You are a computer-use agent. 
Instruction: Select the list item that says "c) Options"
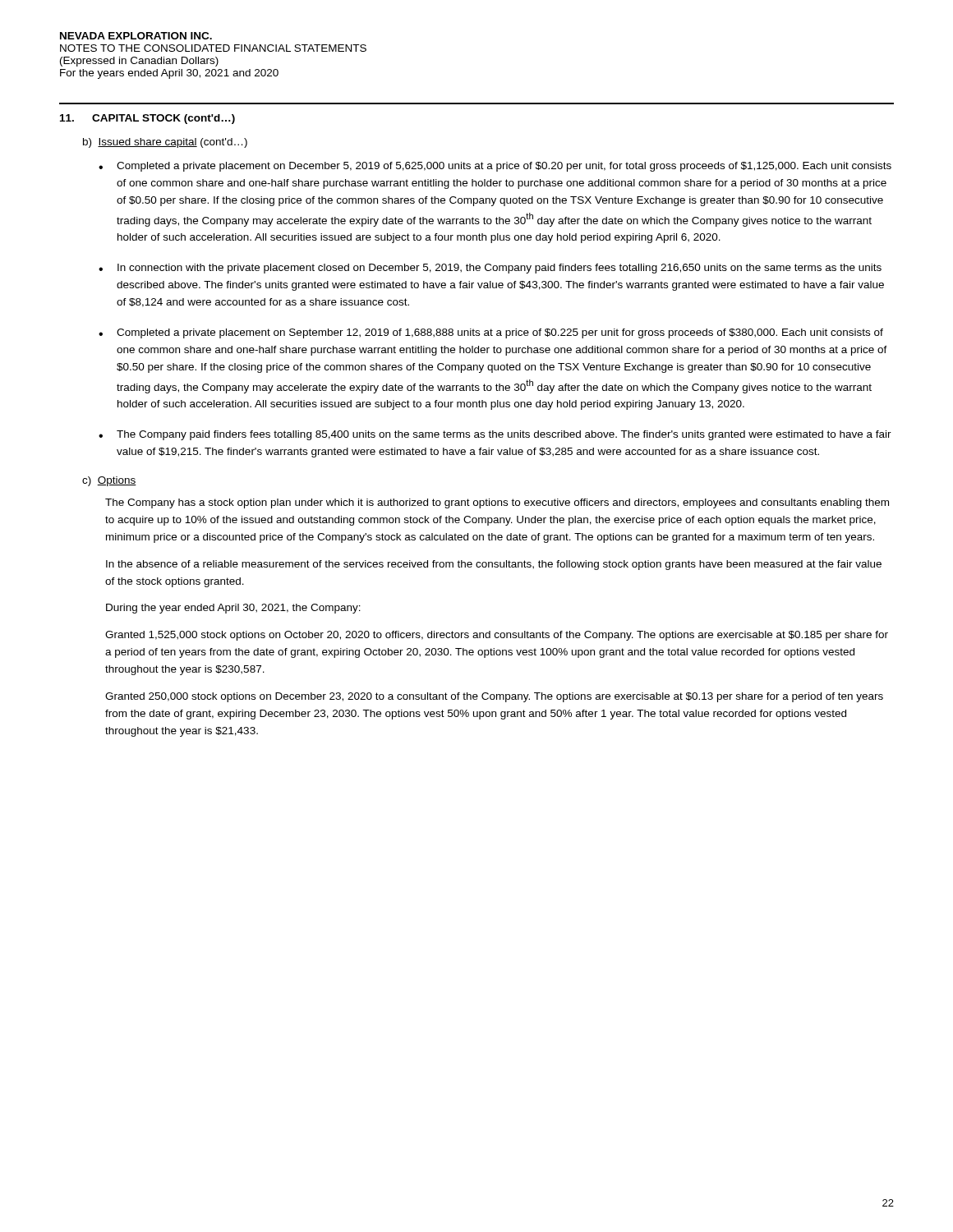point(109,480)
